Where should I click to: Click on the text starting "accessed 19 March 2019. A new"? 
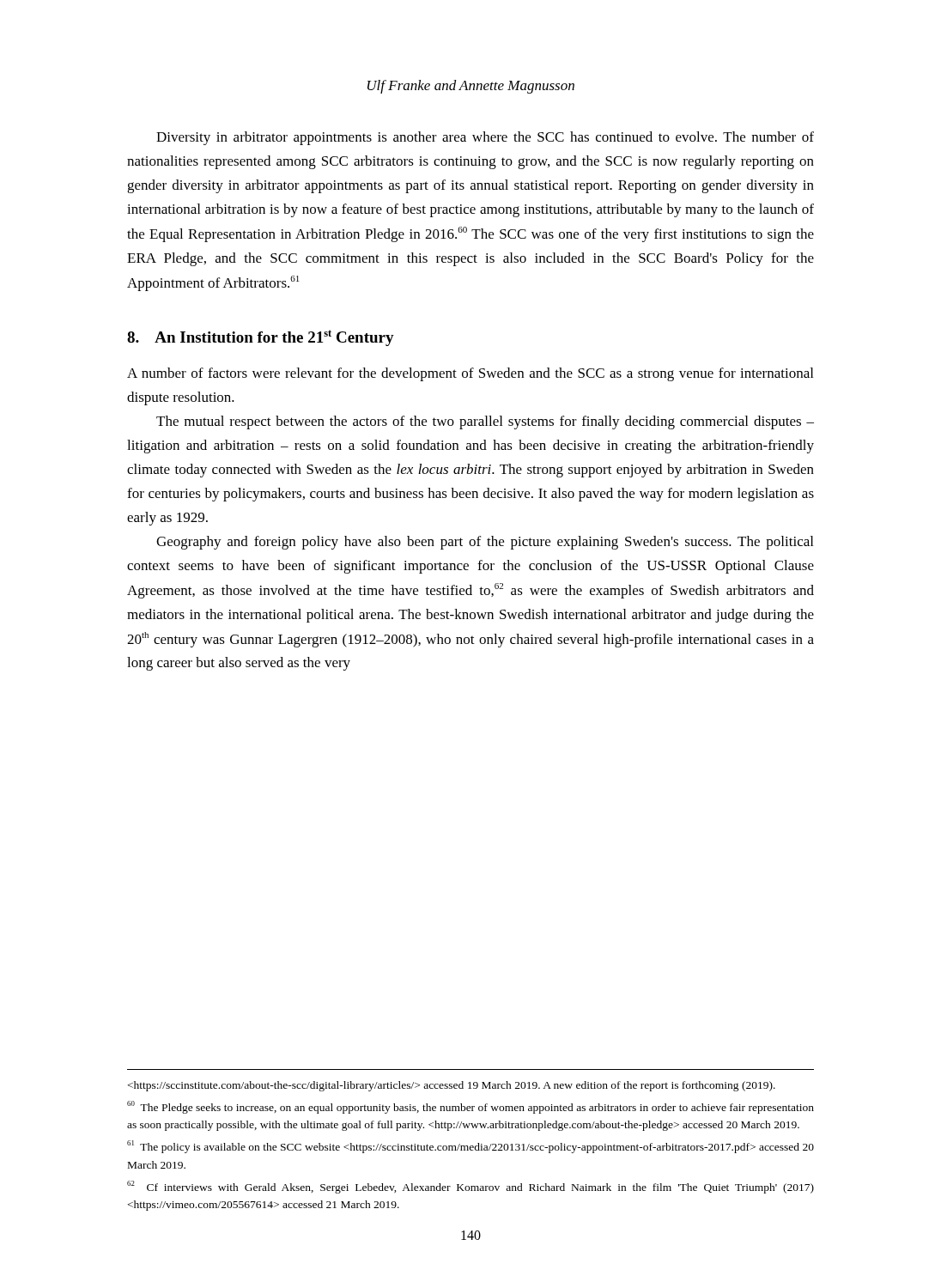coord(451,1085)
